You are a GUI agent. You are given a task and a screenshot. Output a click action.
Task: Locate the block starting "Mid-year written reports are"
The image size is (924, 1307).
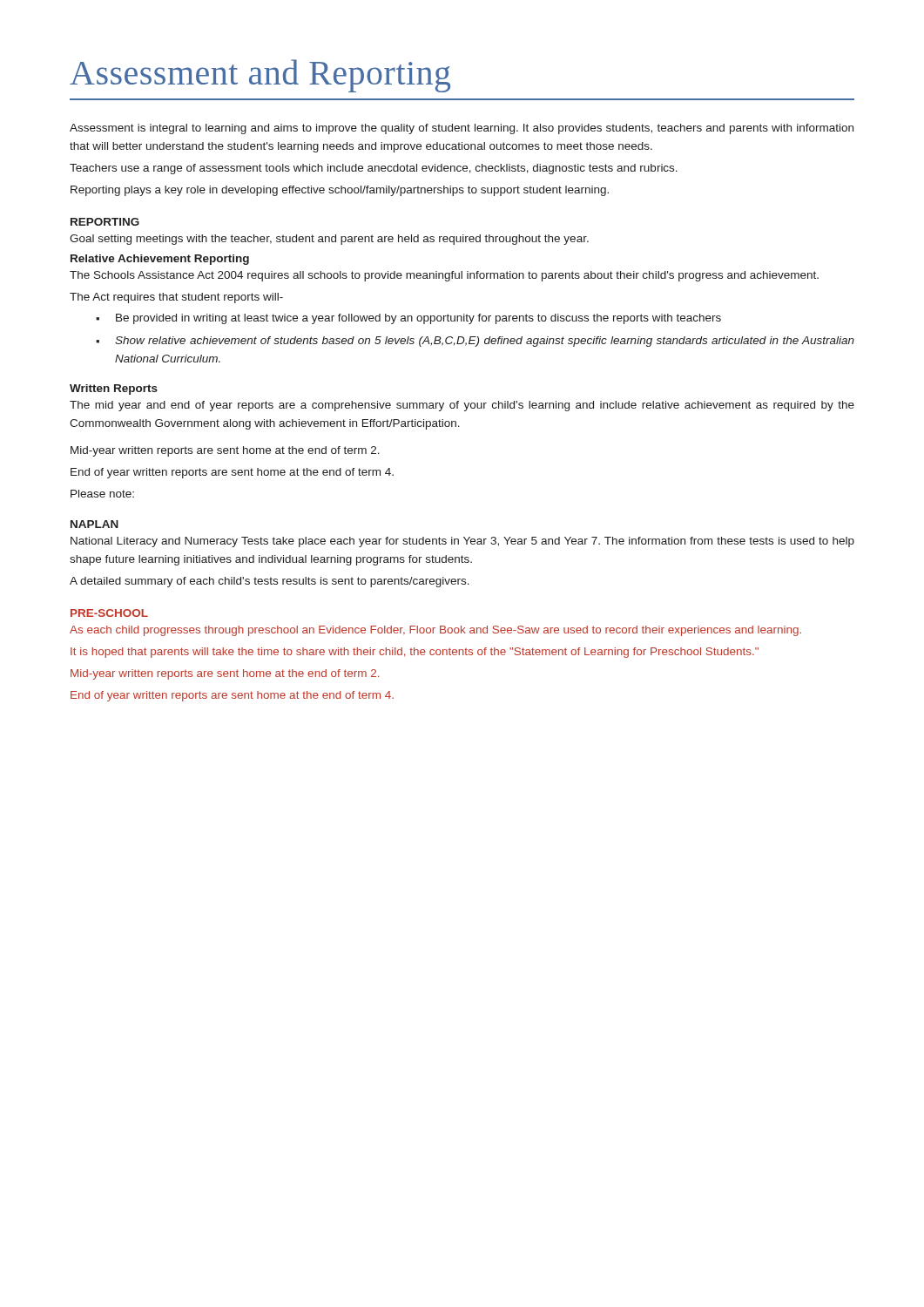pos(225,451)
